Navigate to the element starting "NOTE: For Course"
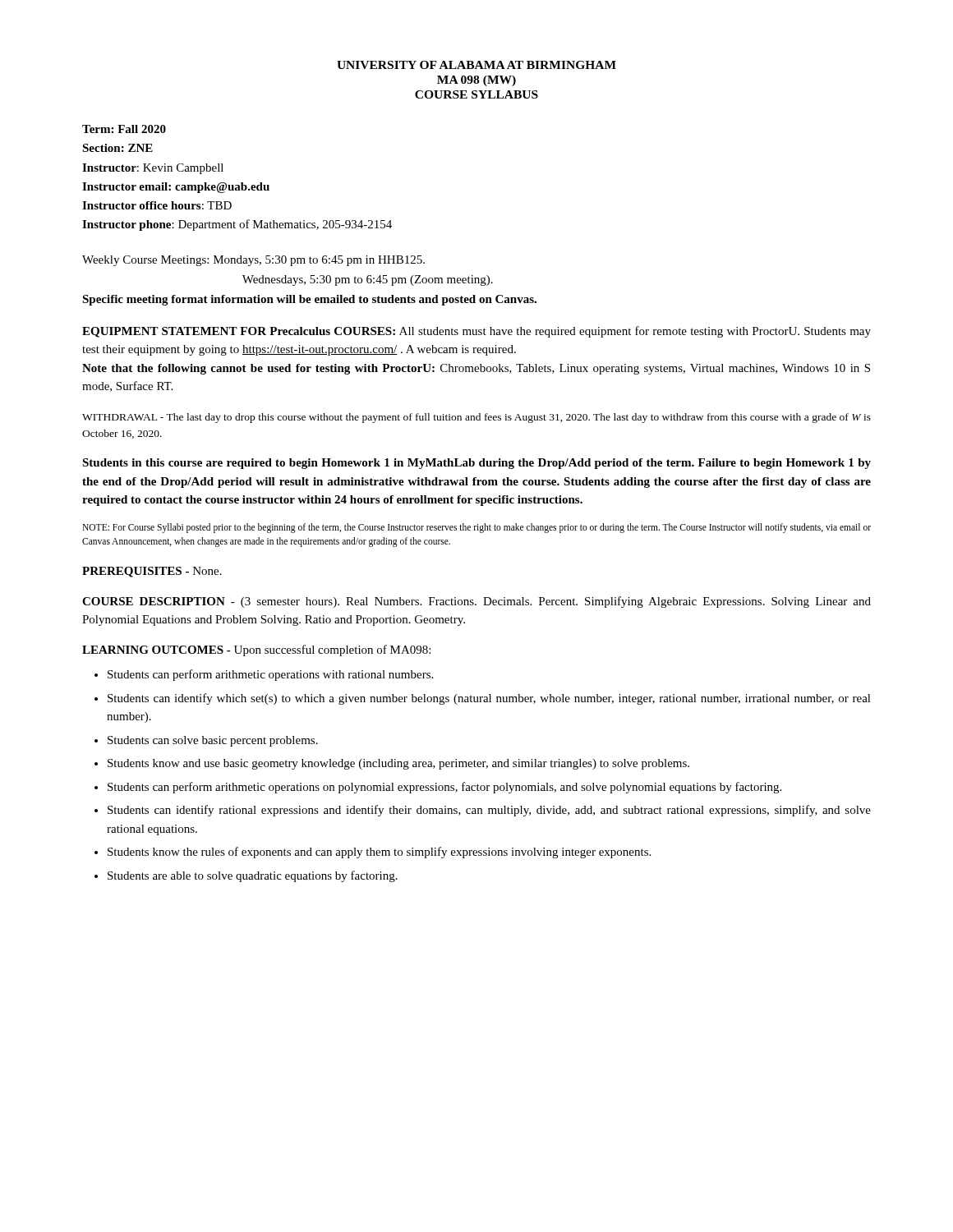Image resolution: width=953 pixels, height=1232 pixels. click(x=476, y=534)
